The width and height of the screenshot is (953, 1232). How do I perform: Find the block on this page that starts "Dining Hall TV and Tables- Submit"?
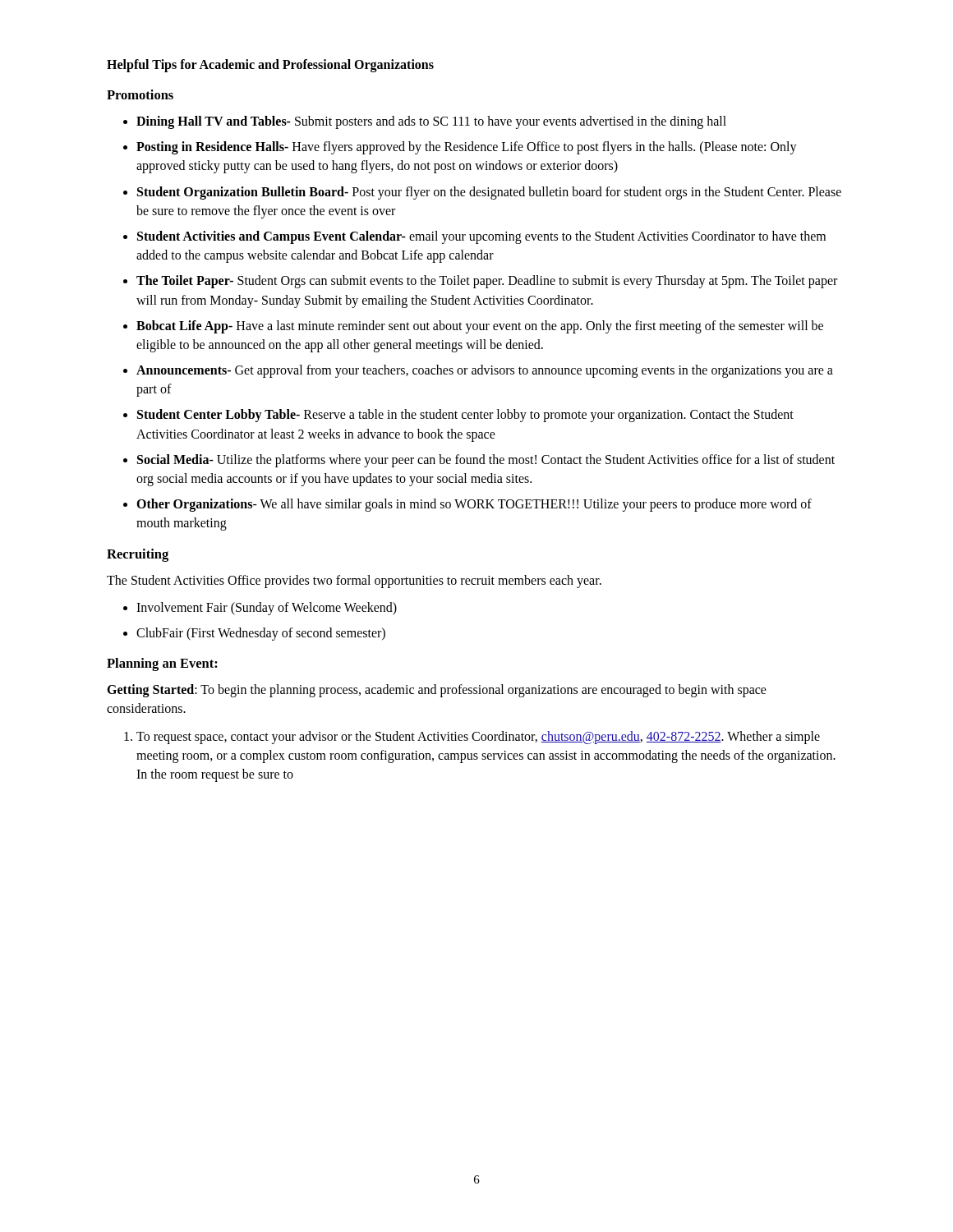coord(431,121)
